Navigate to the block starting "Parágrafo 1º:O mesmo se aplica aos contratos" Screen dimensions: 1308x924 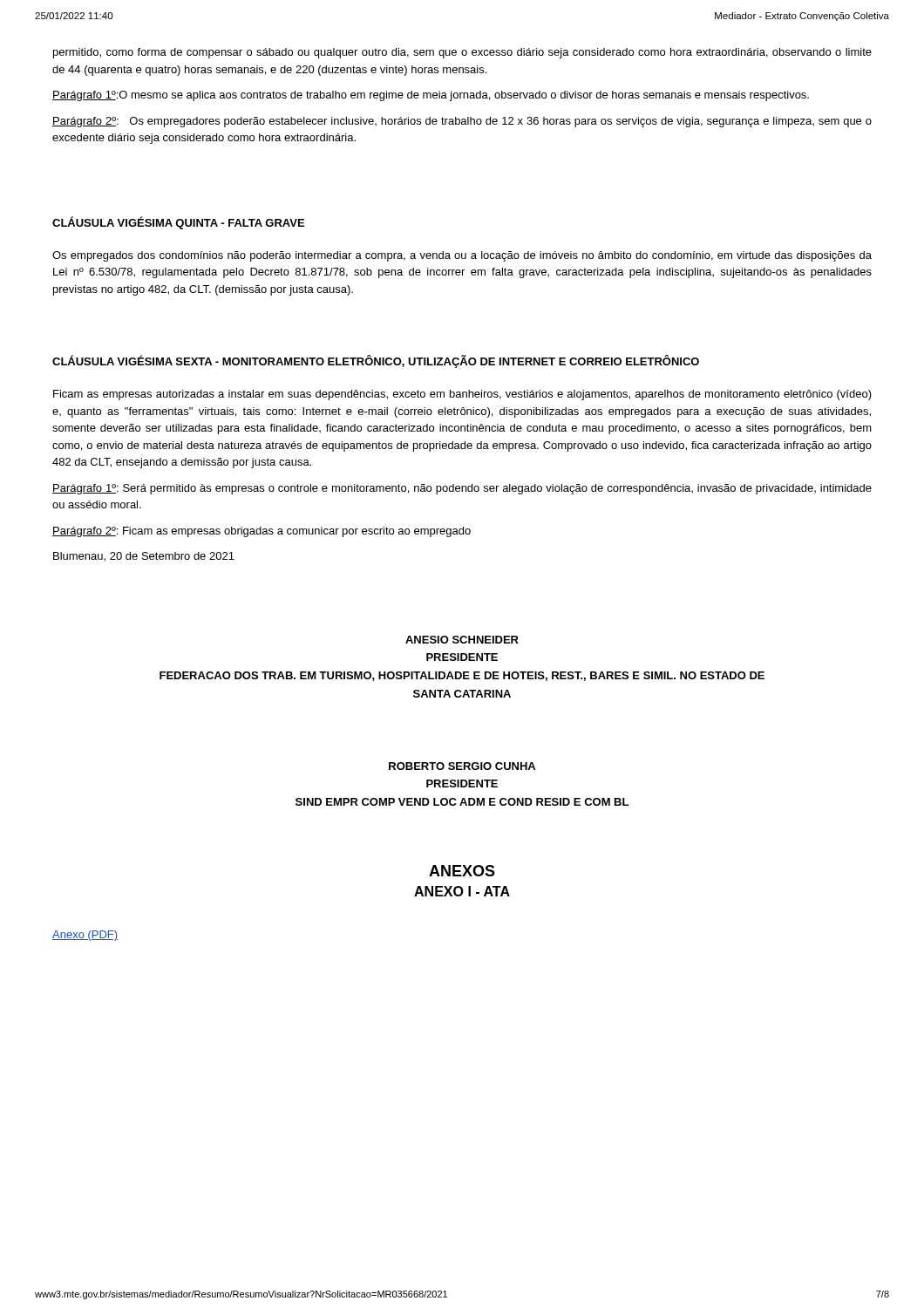pyautogui.click(x=431, y=95)
